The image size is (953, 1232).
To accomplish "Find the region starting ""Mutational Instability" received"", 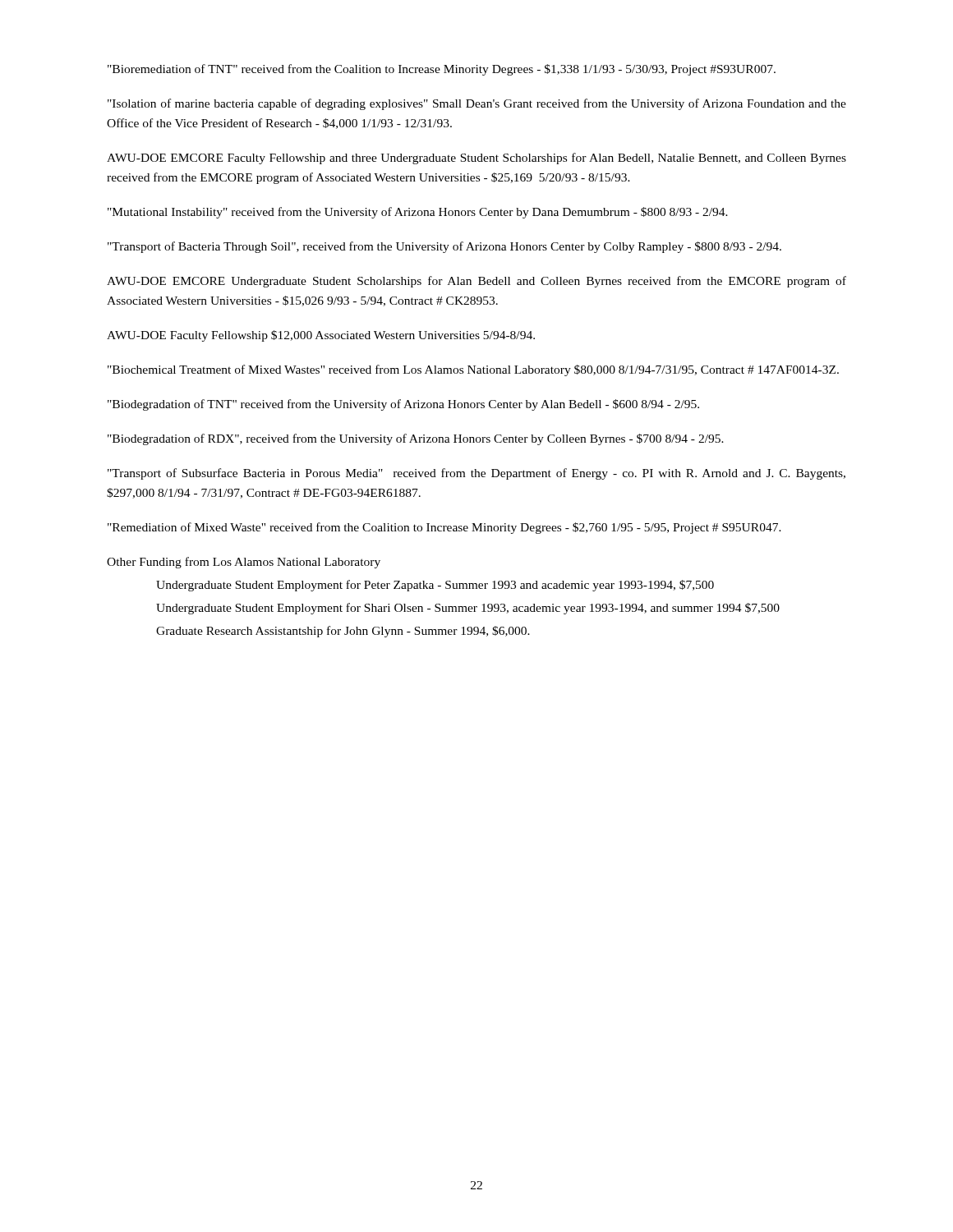I will click(x=418, y=212).
